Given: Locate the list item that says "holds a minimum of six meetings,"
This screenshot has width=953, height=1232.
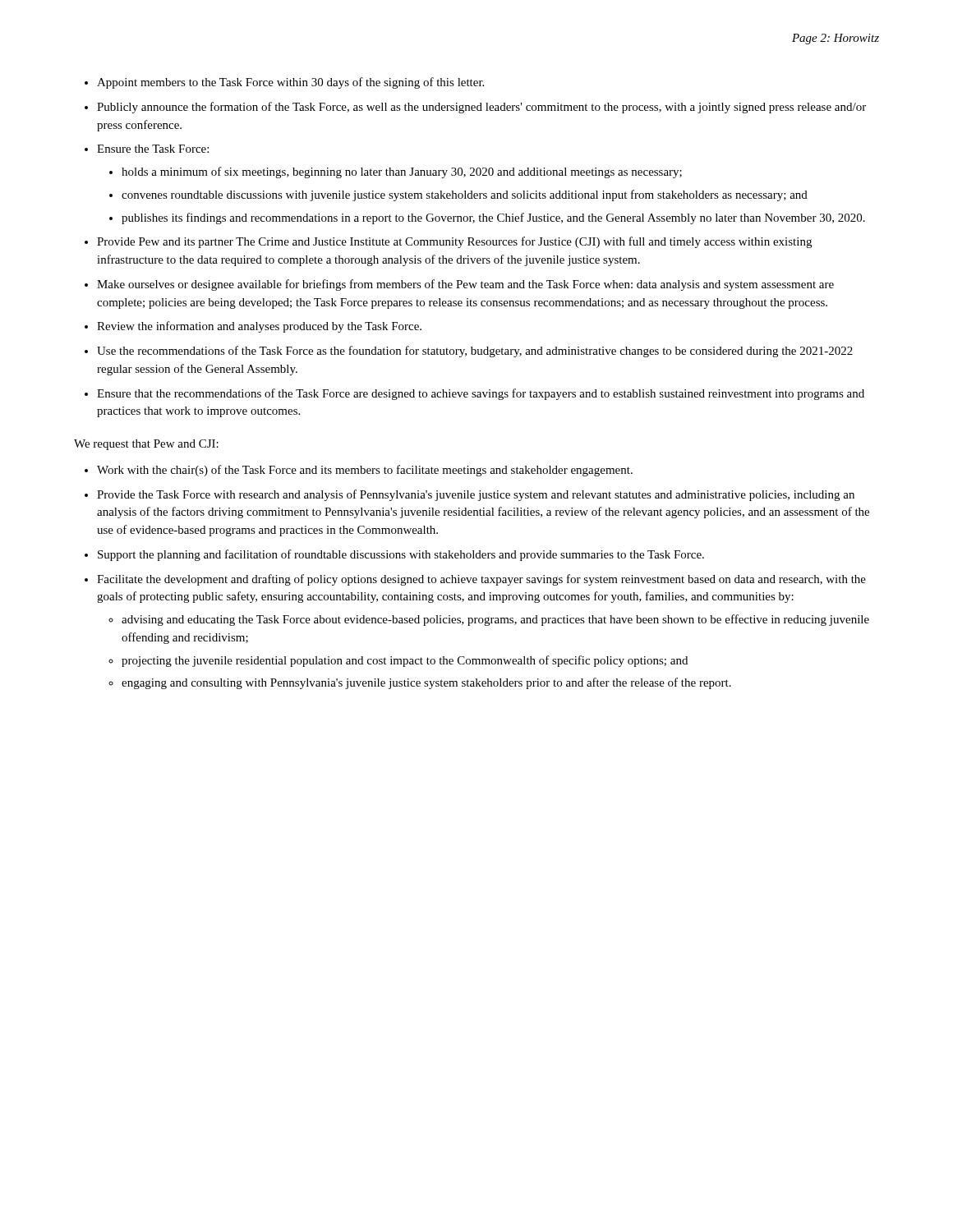Looking at the screenshot, I should tap(402, 172).
